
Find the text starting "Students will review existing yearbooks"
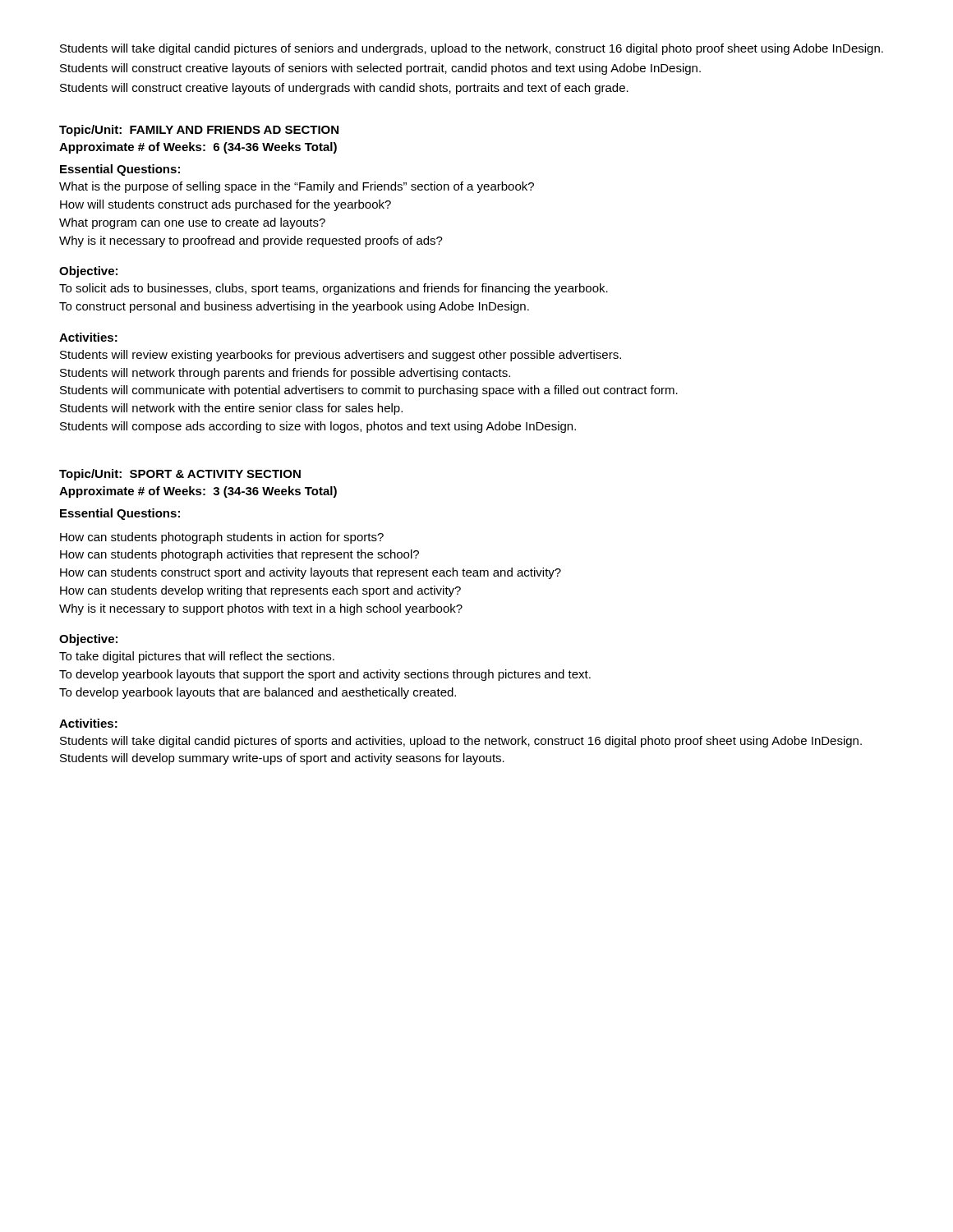tap(369, 390)
